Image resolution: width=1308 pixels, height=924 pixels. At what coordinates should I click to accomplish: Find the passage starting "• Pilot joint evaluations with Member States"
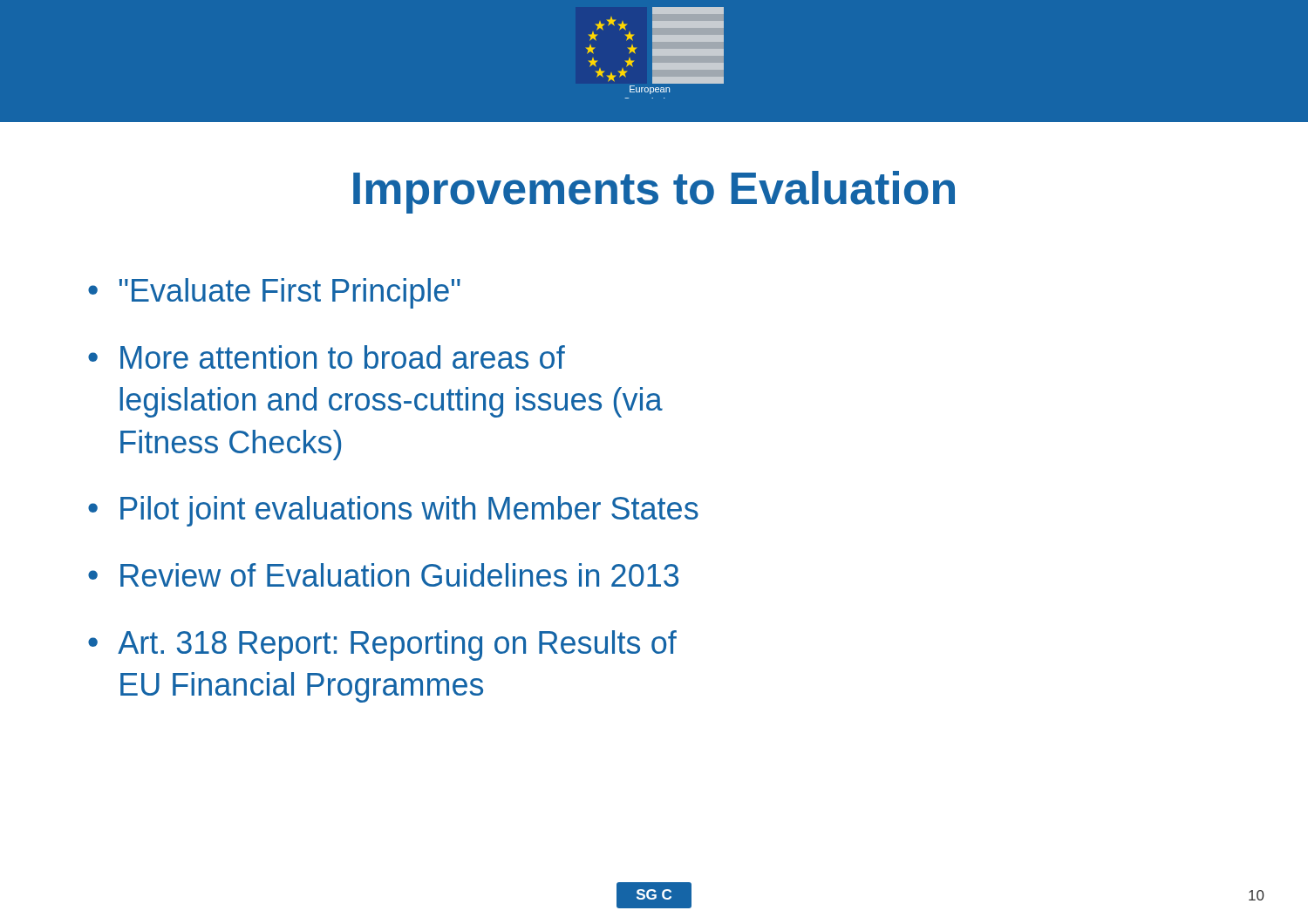(x=393, y=510)
